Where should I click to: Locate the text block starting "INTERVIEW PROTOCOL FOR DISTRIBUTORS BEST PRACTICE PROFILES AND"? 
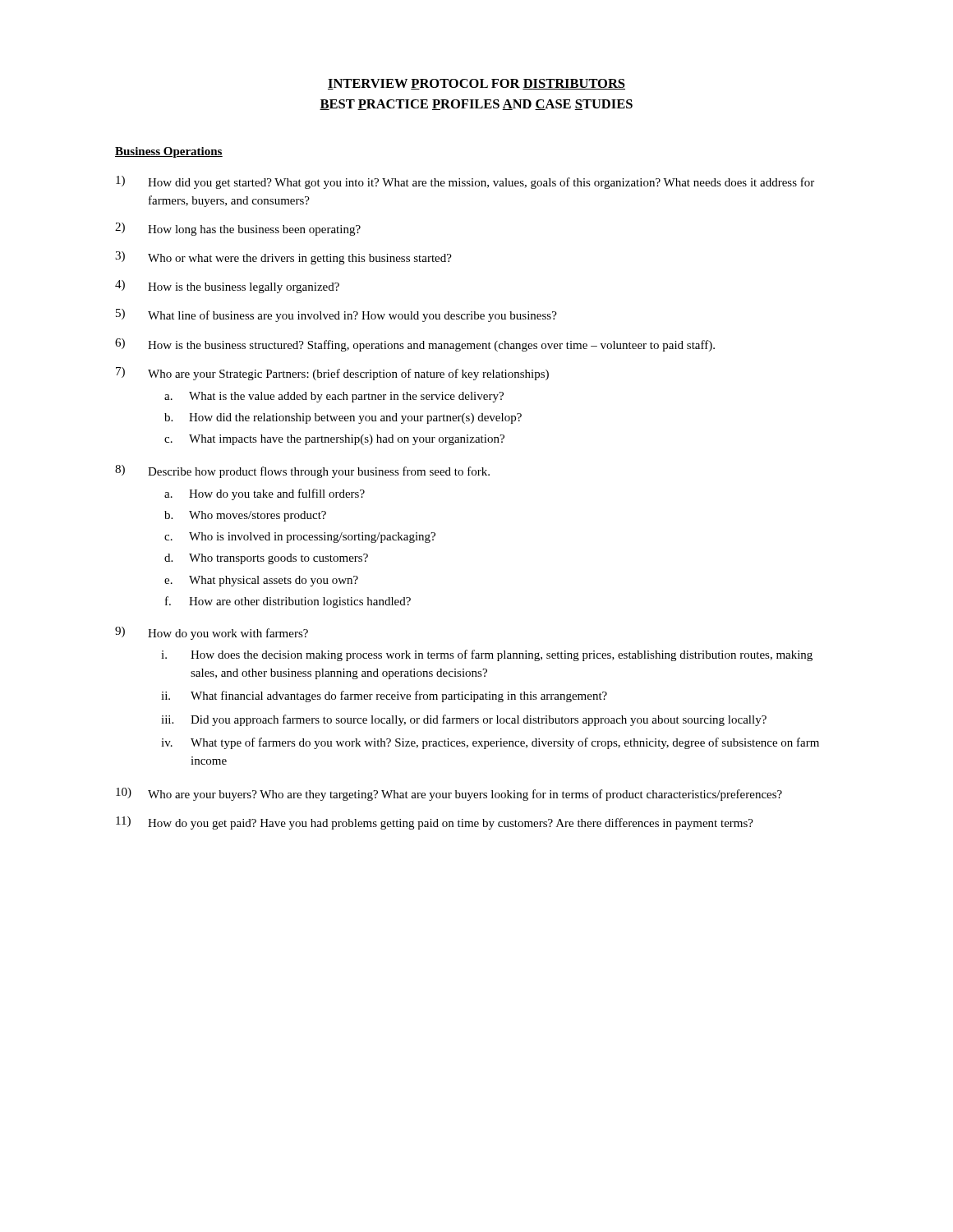[476, 94]
